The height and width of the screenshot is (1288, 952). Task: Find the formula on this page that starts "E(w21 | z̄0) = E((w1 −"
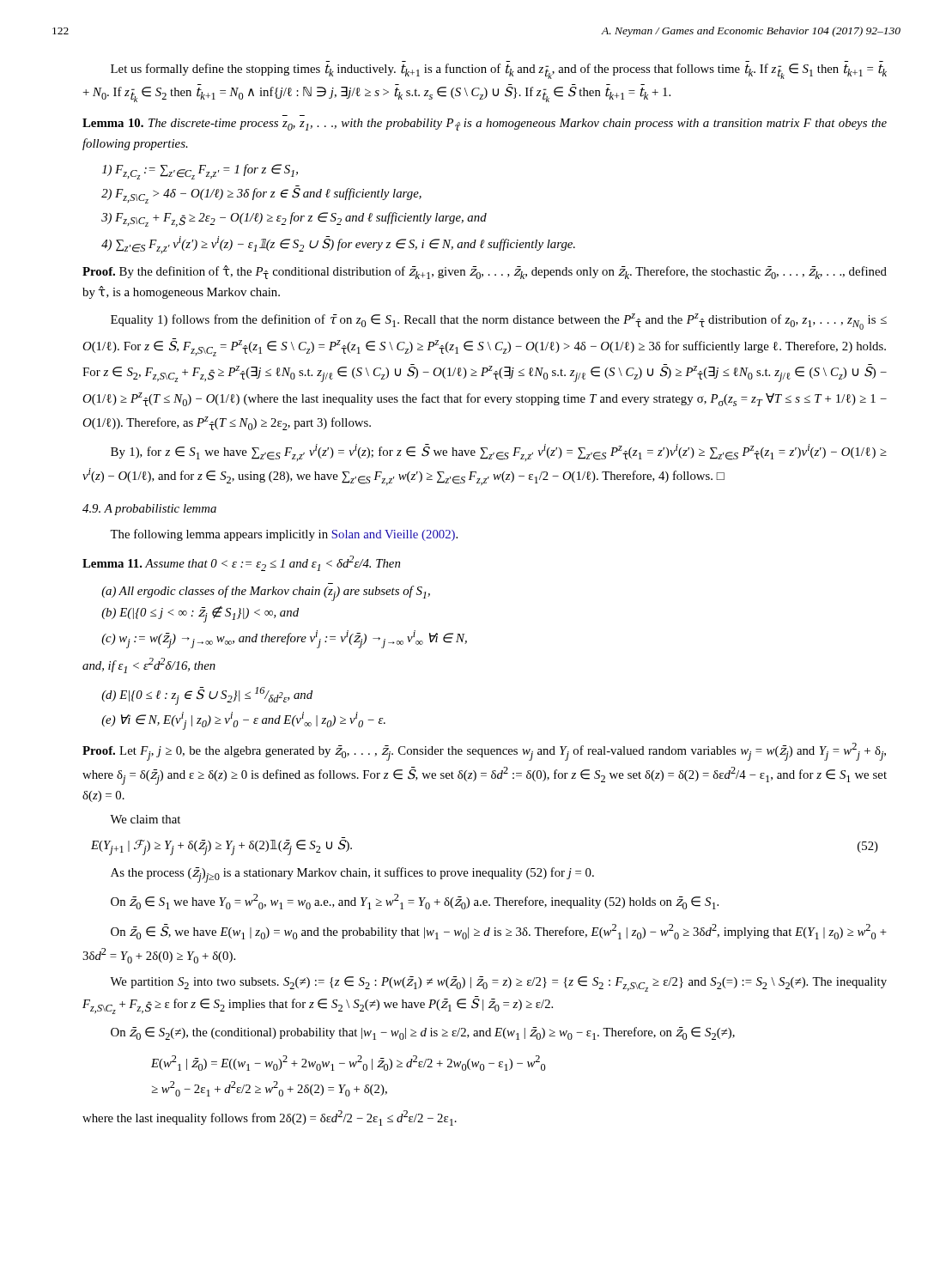(519, 1063)
